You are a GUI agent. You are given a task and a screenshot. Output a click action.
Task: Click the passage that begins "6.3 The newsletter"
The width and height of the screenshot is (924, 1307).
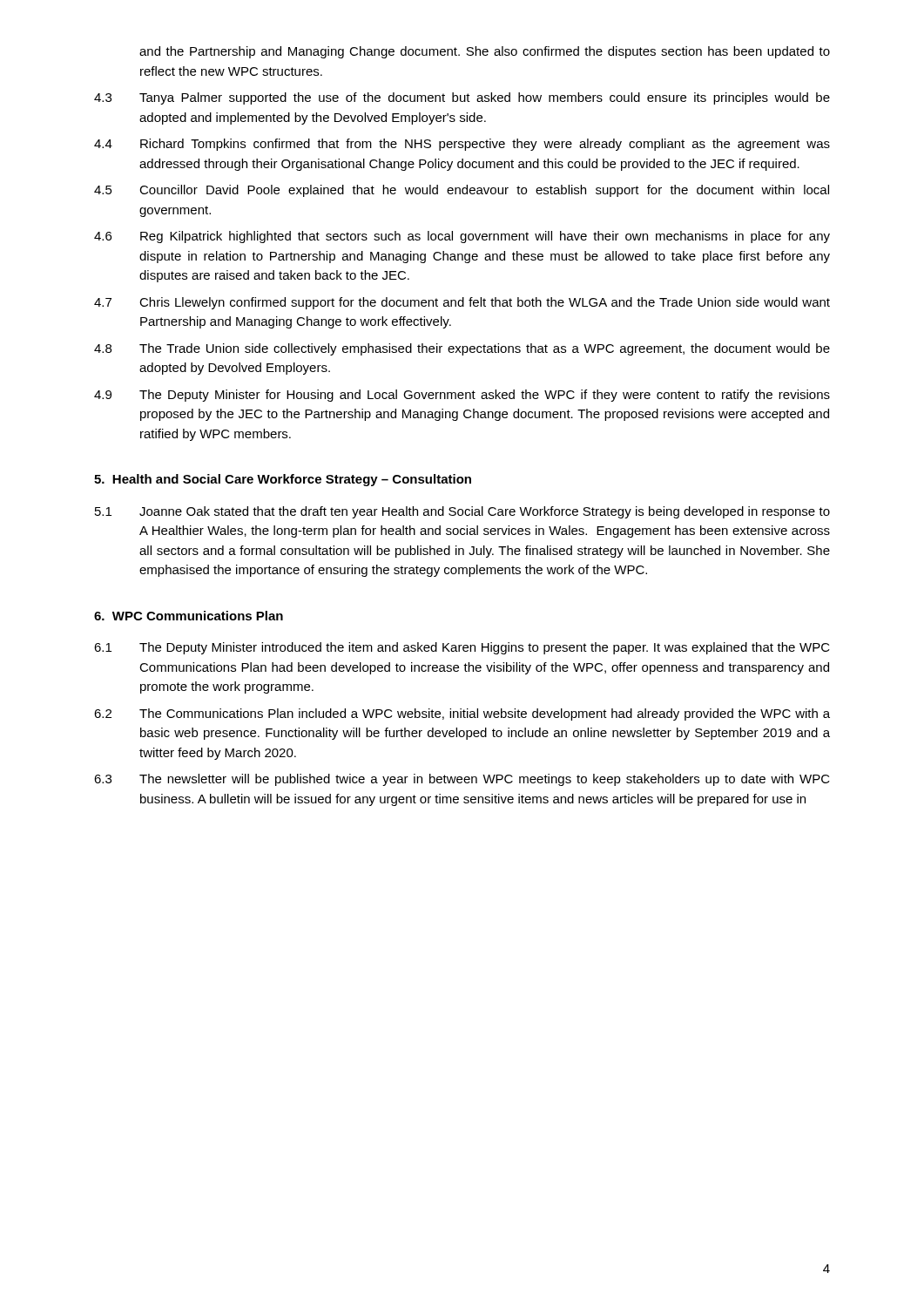pos(462,789)
